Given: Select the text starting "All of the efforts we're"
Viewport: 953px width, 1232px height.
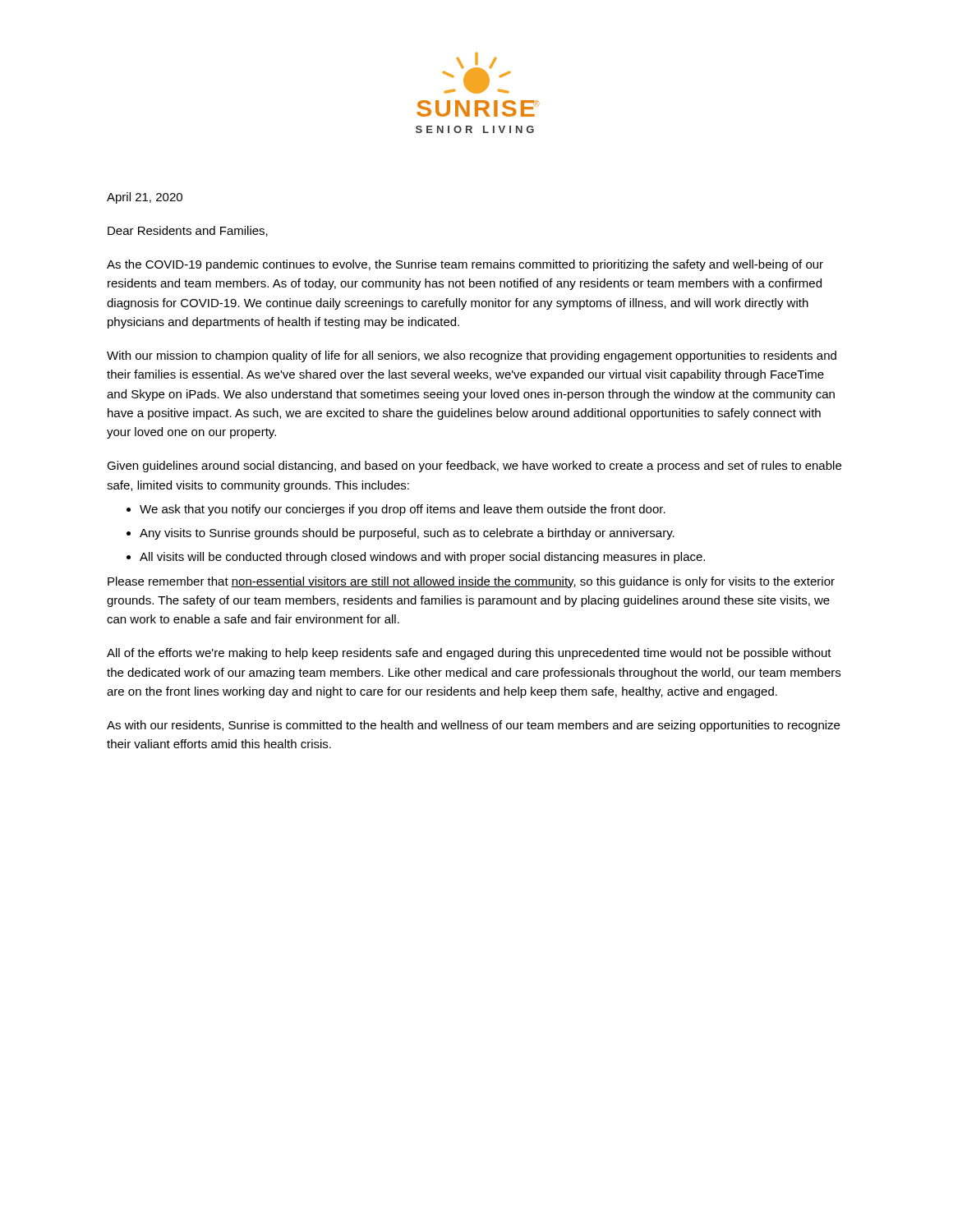Looking at the screenshot, I should (474, 672).
